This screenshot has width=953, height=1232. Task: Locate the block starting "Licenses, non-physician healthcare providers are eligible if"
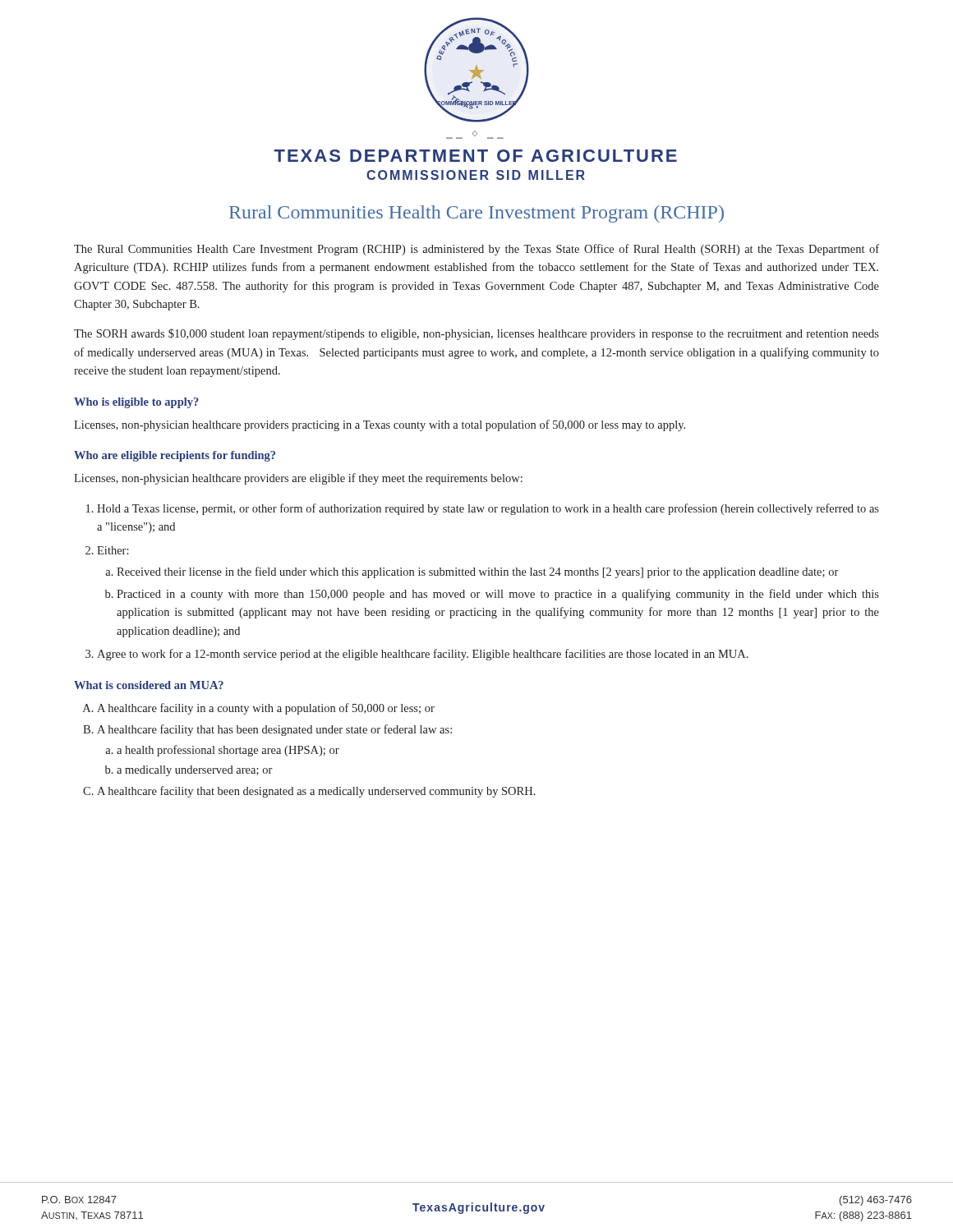tap(299, 478)
